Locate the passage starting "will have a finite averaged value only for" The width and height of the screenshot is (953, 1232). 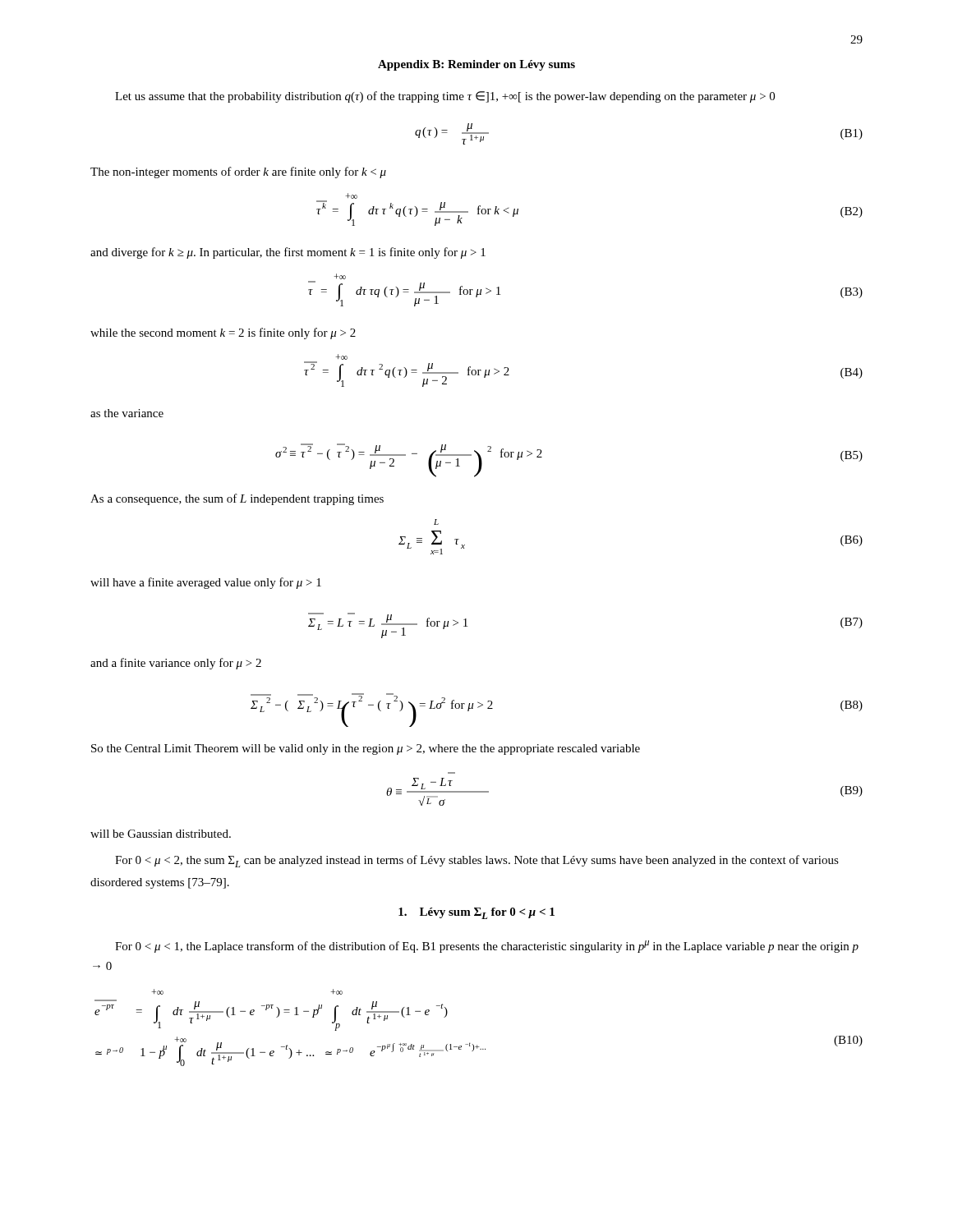point(206,582)
